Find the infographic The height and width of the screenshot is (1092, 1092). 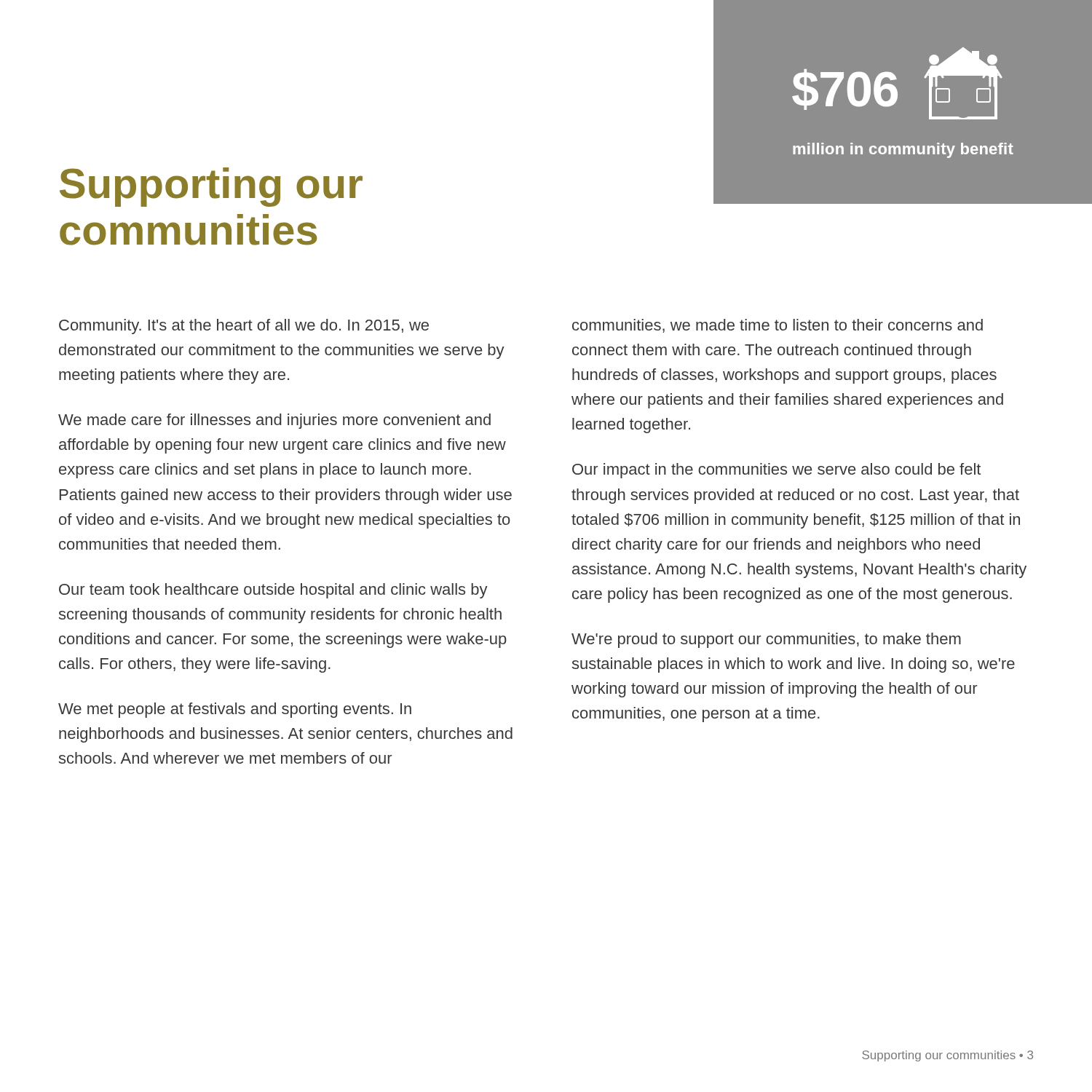903,102
